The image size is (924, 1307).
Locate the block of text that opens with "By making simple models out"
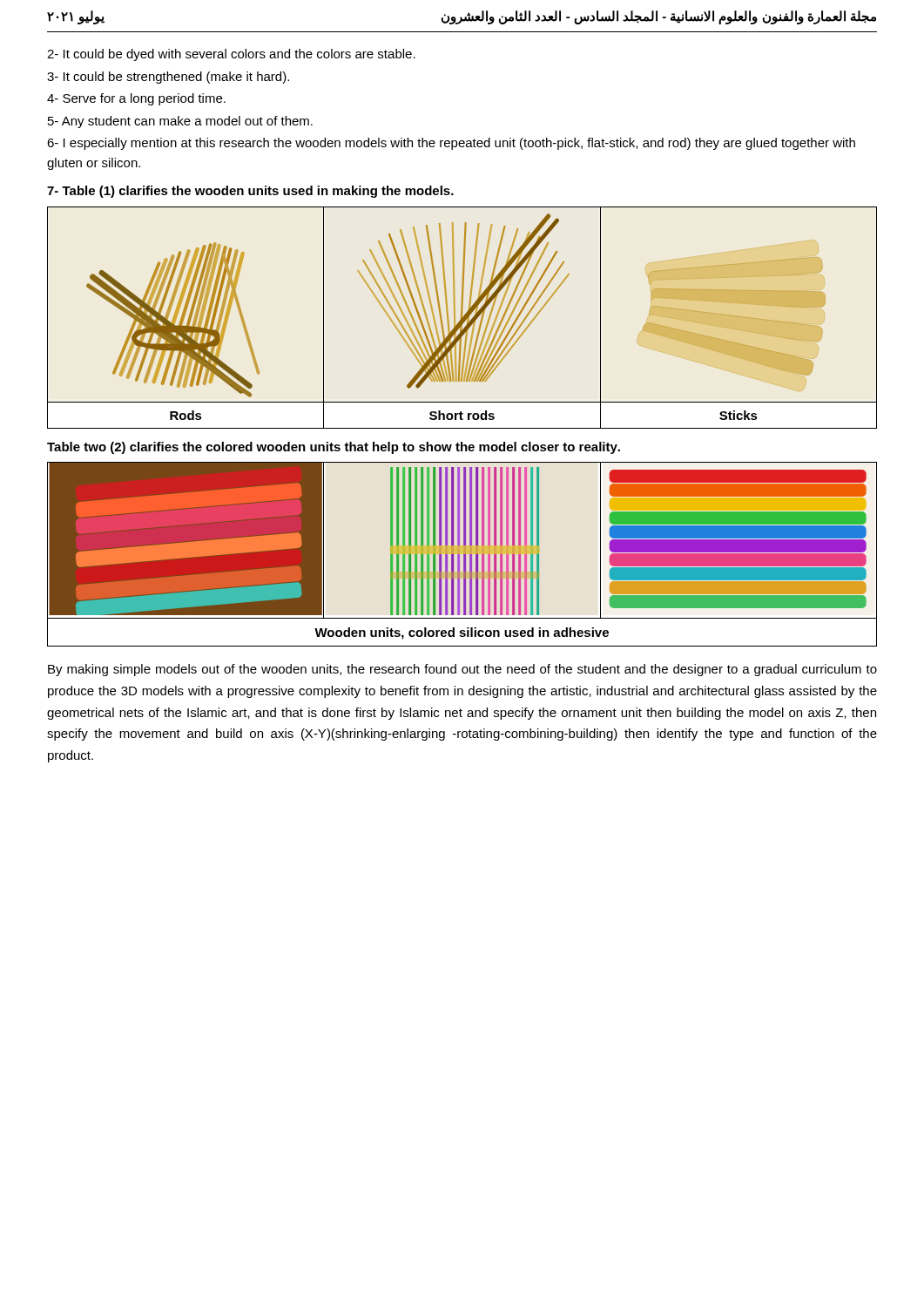[x=462, y=712]
